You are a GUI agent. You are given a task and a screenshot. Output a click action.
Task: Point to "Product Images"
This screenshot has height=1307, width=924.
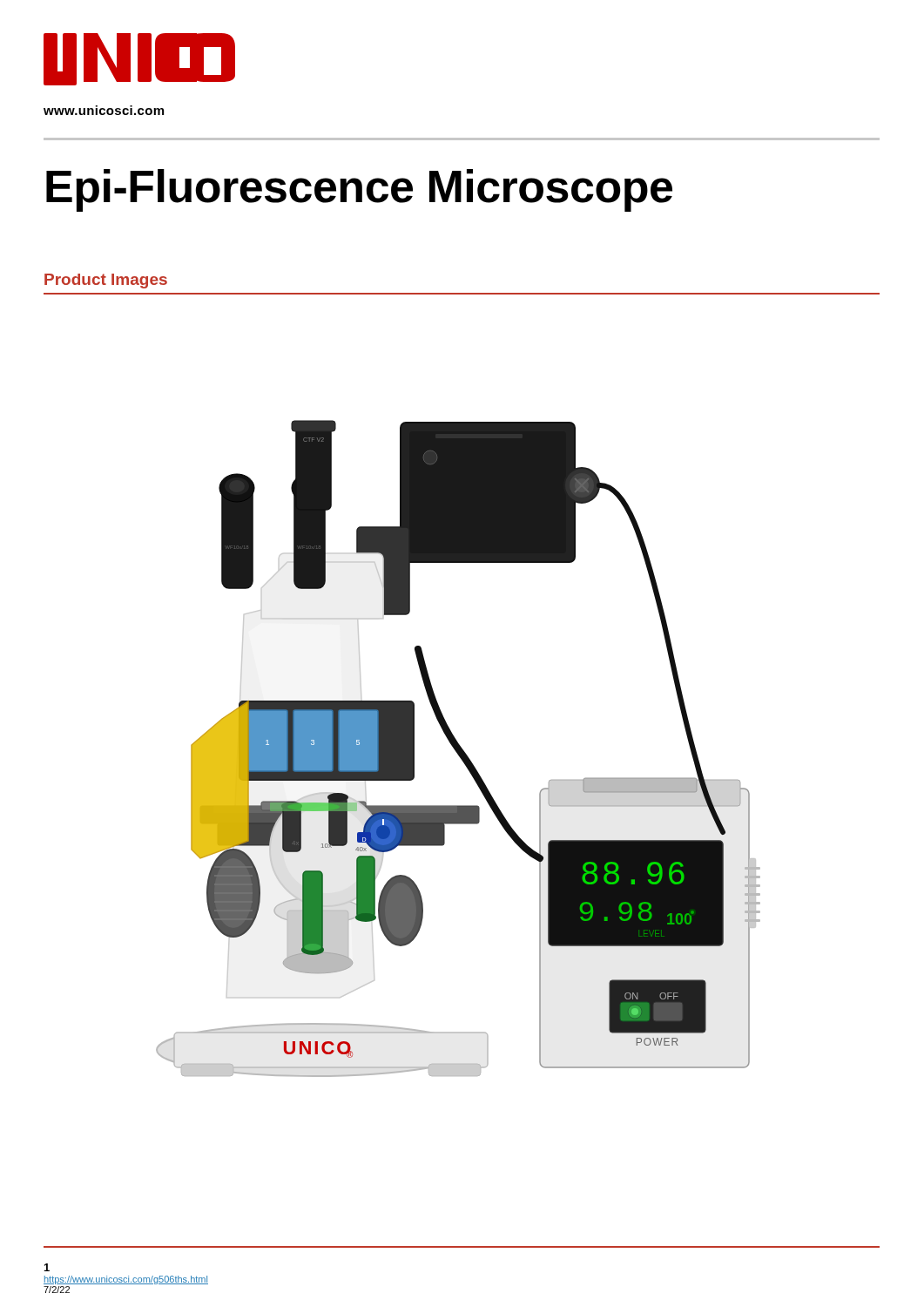[462, 282]
